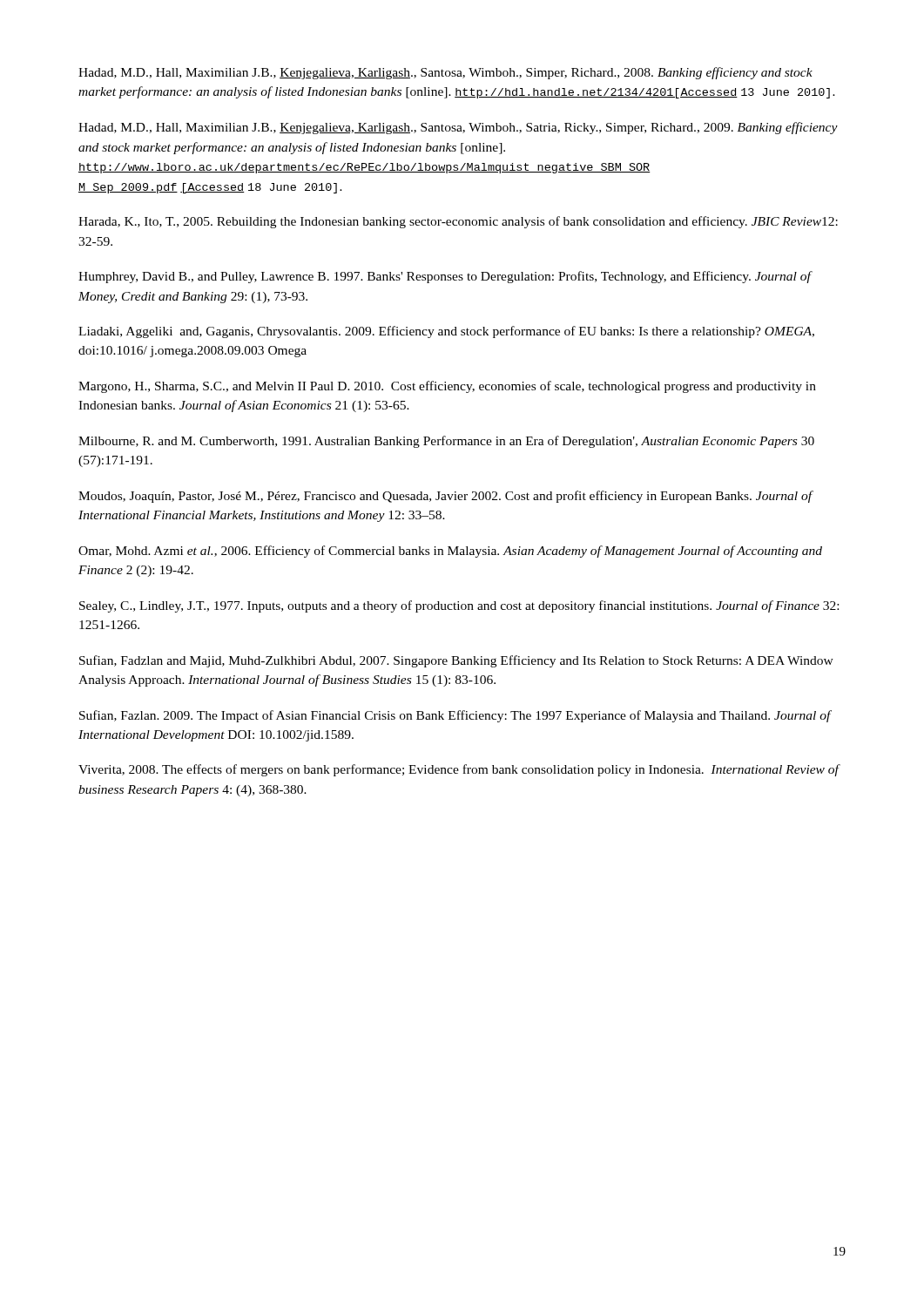The width and height of the screenshot is (924, 1307).
Task: Locate the list item with the text "Harada, K., Ito, T., 2005. Rebuilding the Indonesian"
Action: [458, 231]
